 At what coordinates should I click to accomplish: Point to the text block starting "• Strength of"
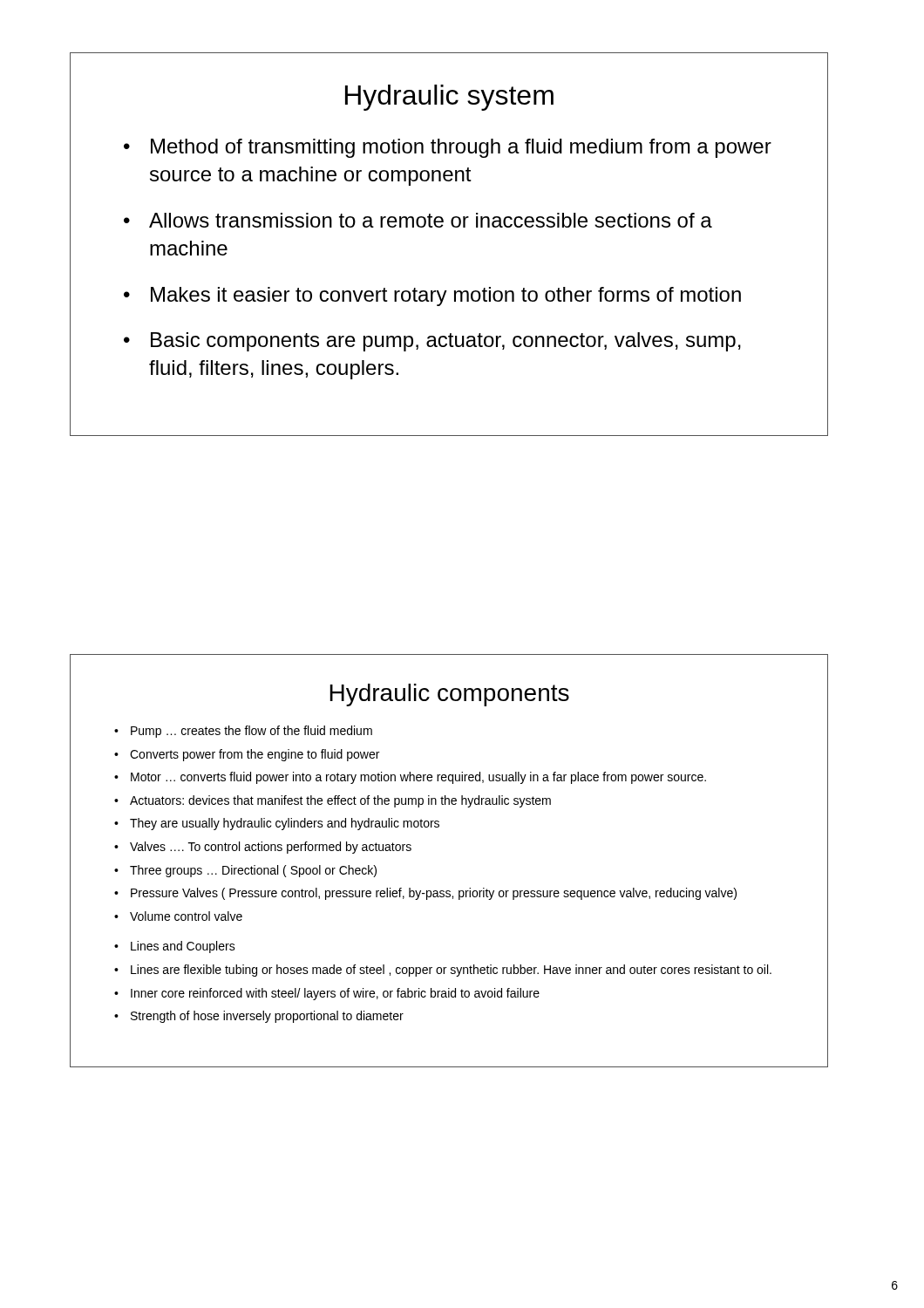coord(259,1017)
